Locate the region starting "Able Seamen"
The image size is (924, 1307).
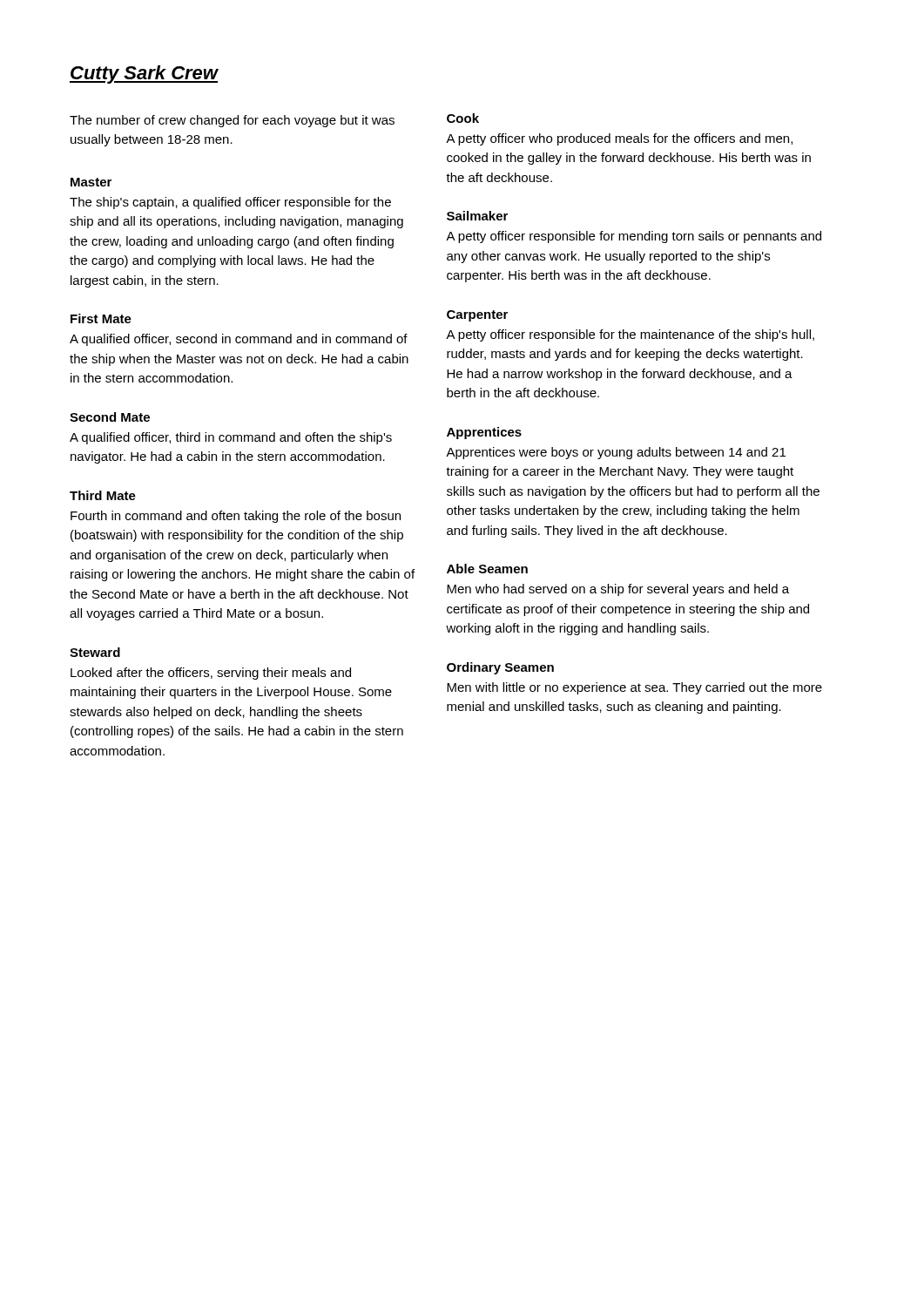[487, 569]
